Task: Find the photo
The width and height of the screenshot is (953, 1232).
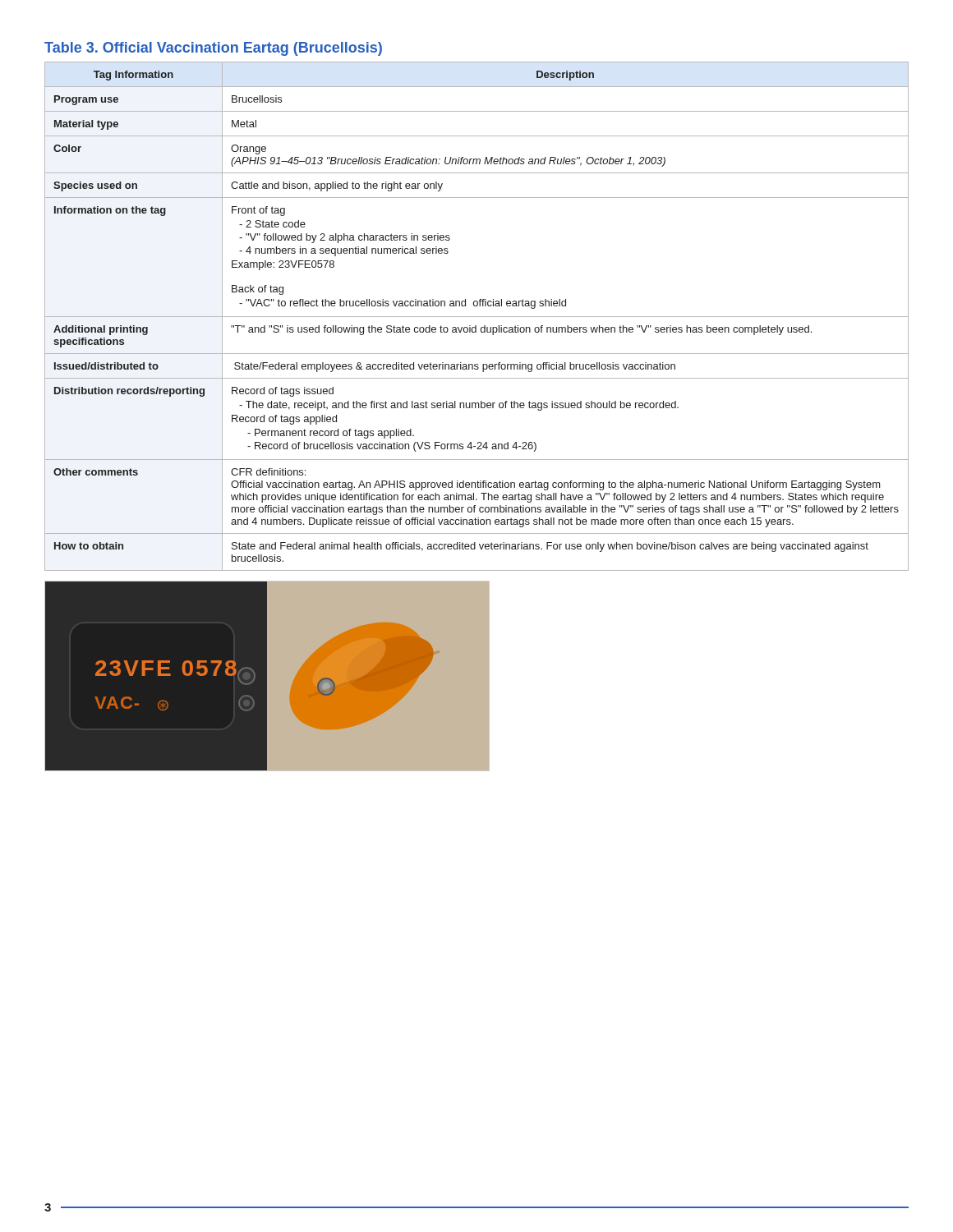Action: pos(267,676)
